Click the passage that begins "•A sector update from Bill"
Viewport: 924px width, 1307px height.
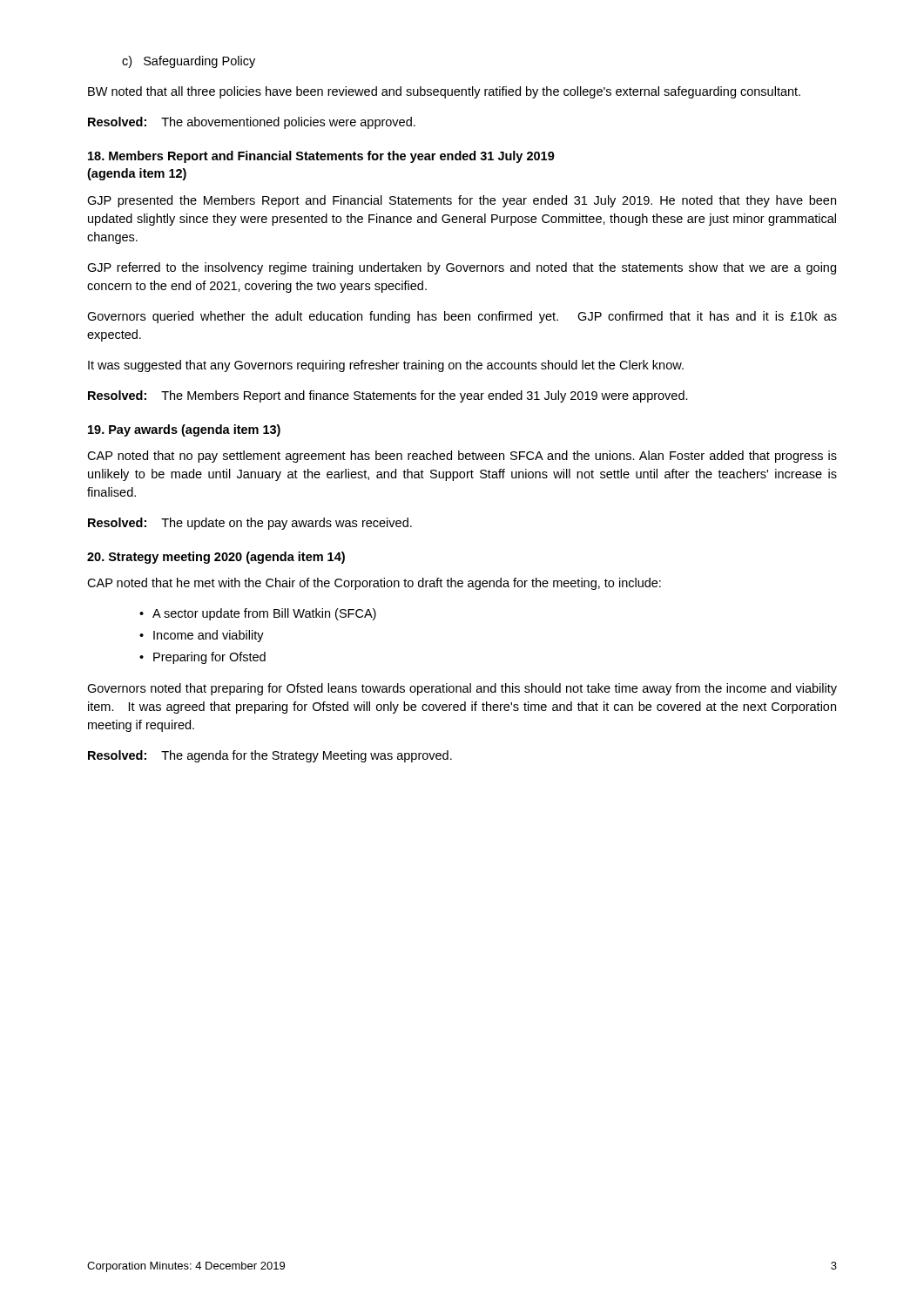click(x=258, y=614)
